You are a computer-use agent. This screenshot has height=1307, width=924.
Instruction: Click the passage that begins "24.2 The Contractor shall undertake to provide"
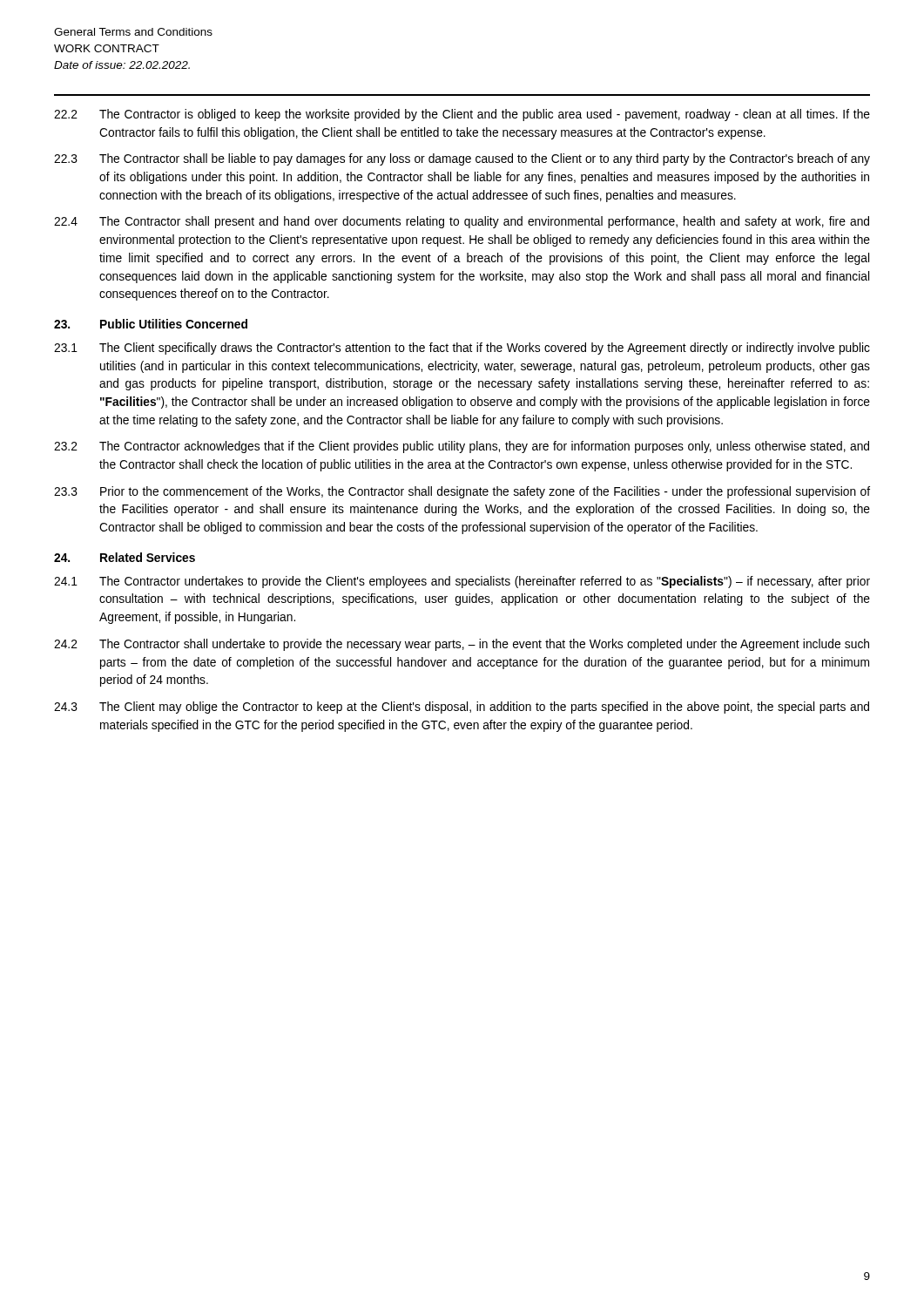pos(462,663)
